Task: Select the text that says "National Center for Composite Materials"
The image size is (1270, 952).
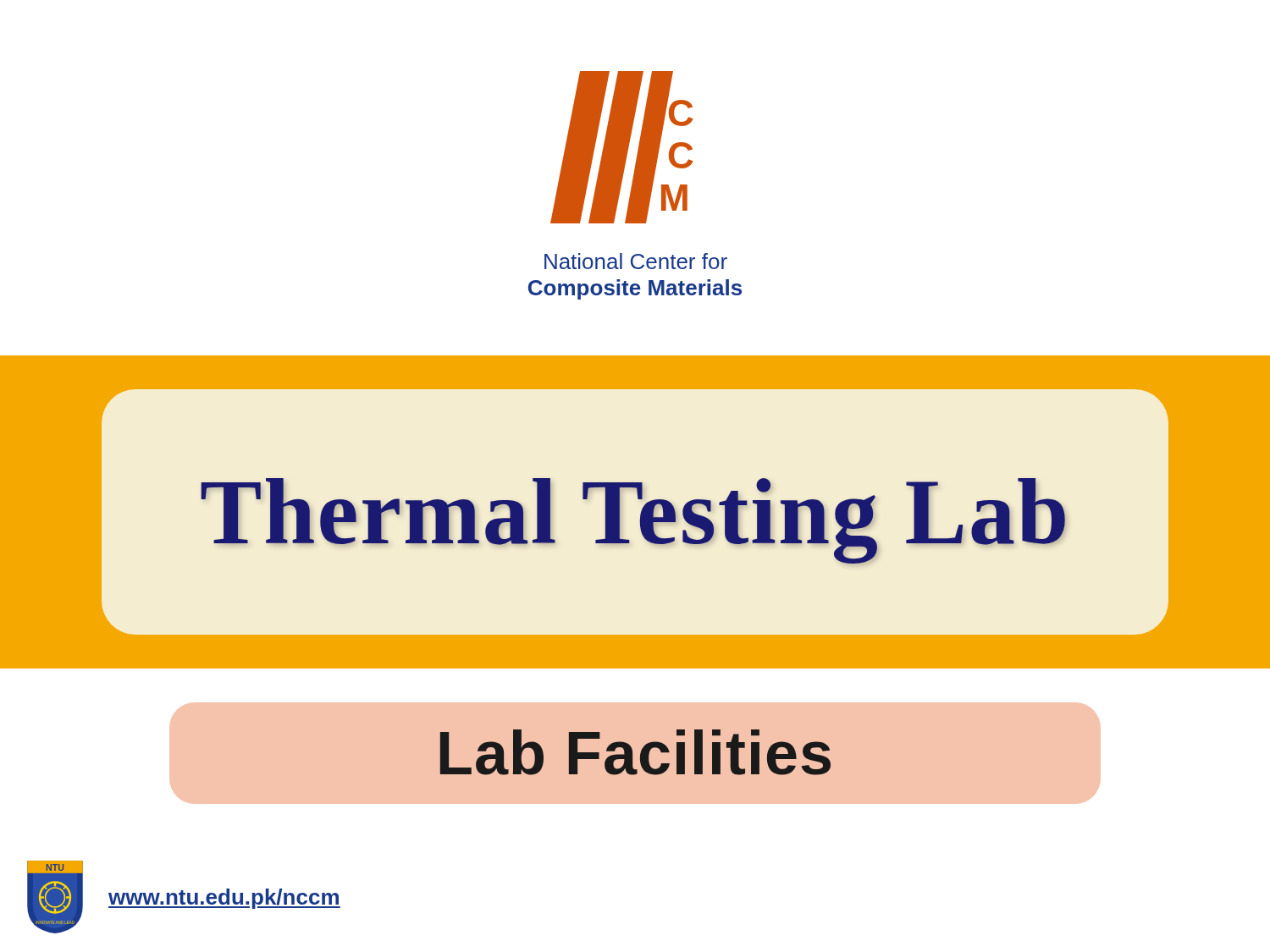Action: tap(635, 275)
